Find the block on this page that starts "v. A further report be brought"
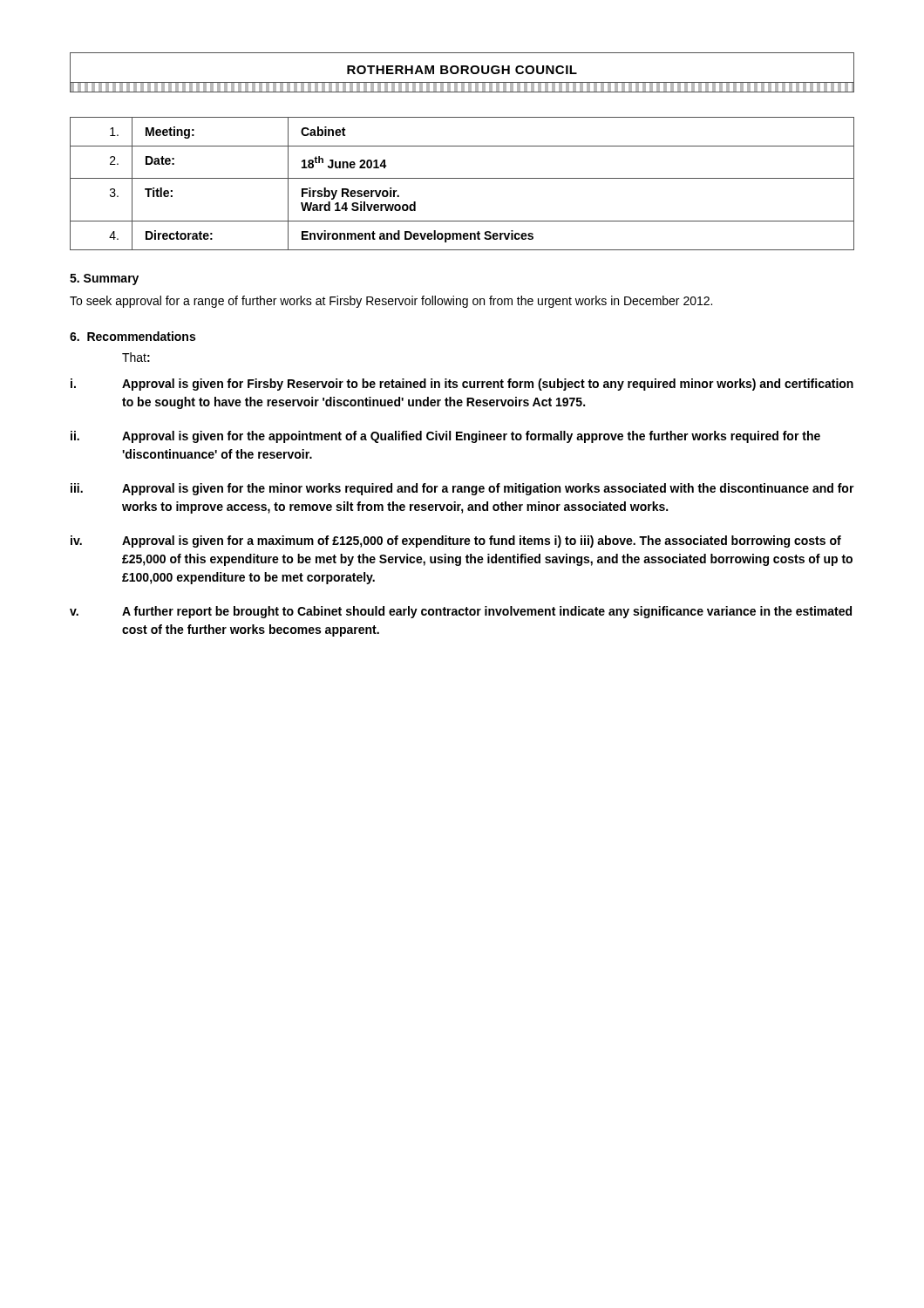The image size is (924, 1308). coord(462,621)
